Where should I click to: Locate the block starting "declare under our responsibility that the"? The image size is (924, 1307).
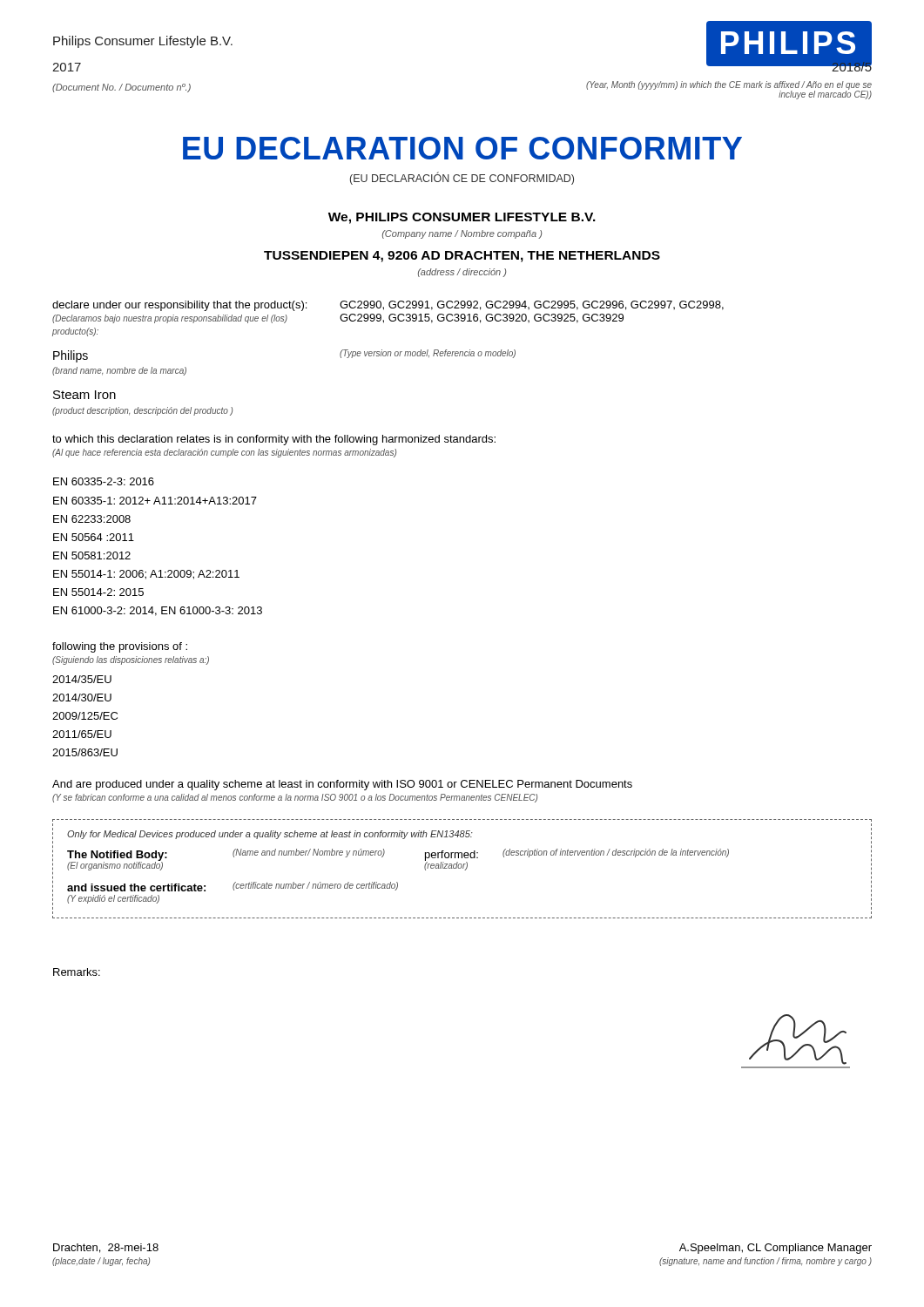[180, 317]
